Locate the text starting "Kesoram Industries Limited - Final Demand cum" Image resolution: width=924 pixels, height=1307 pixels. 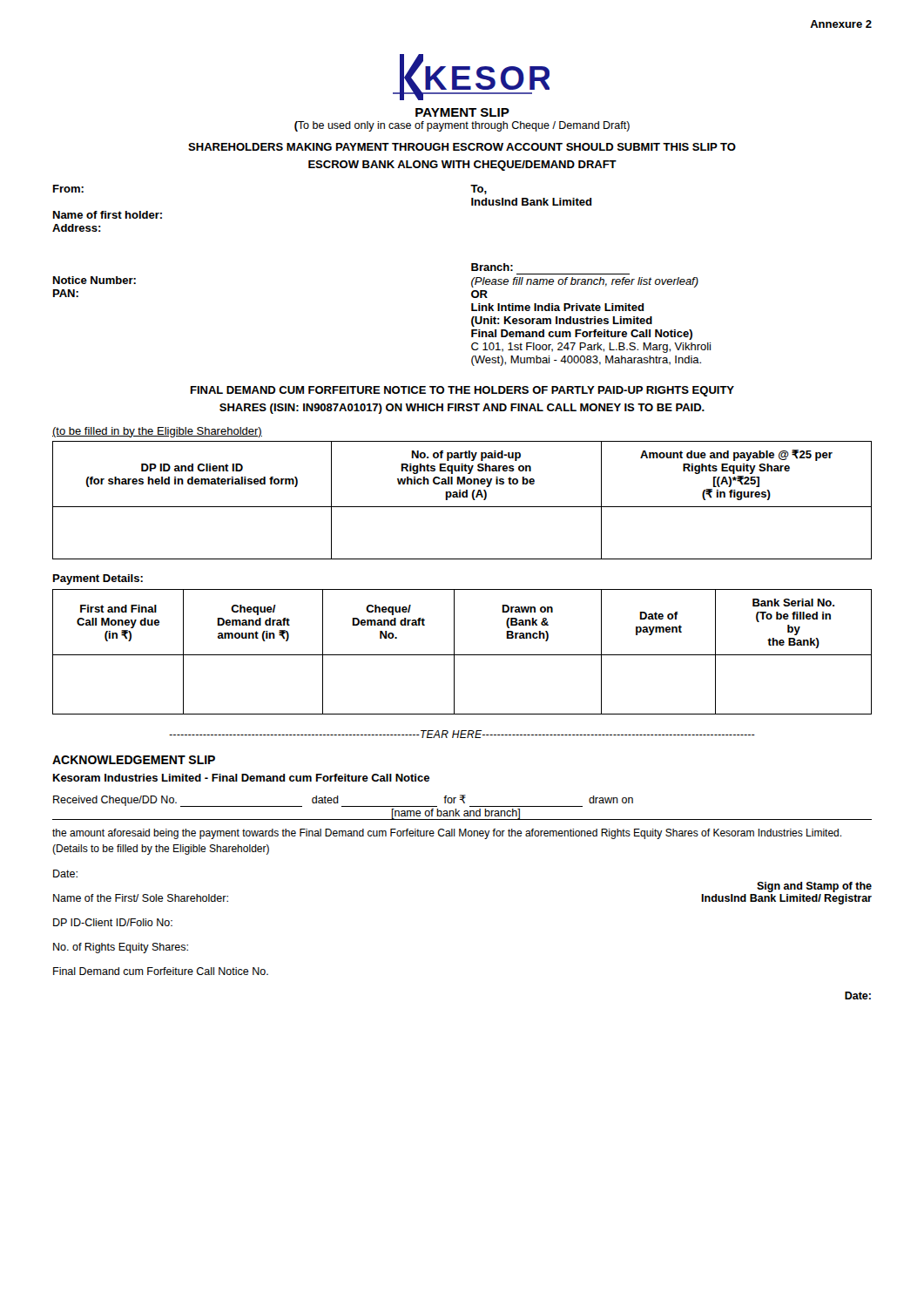point(241,777)
